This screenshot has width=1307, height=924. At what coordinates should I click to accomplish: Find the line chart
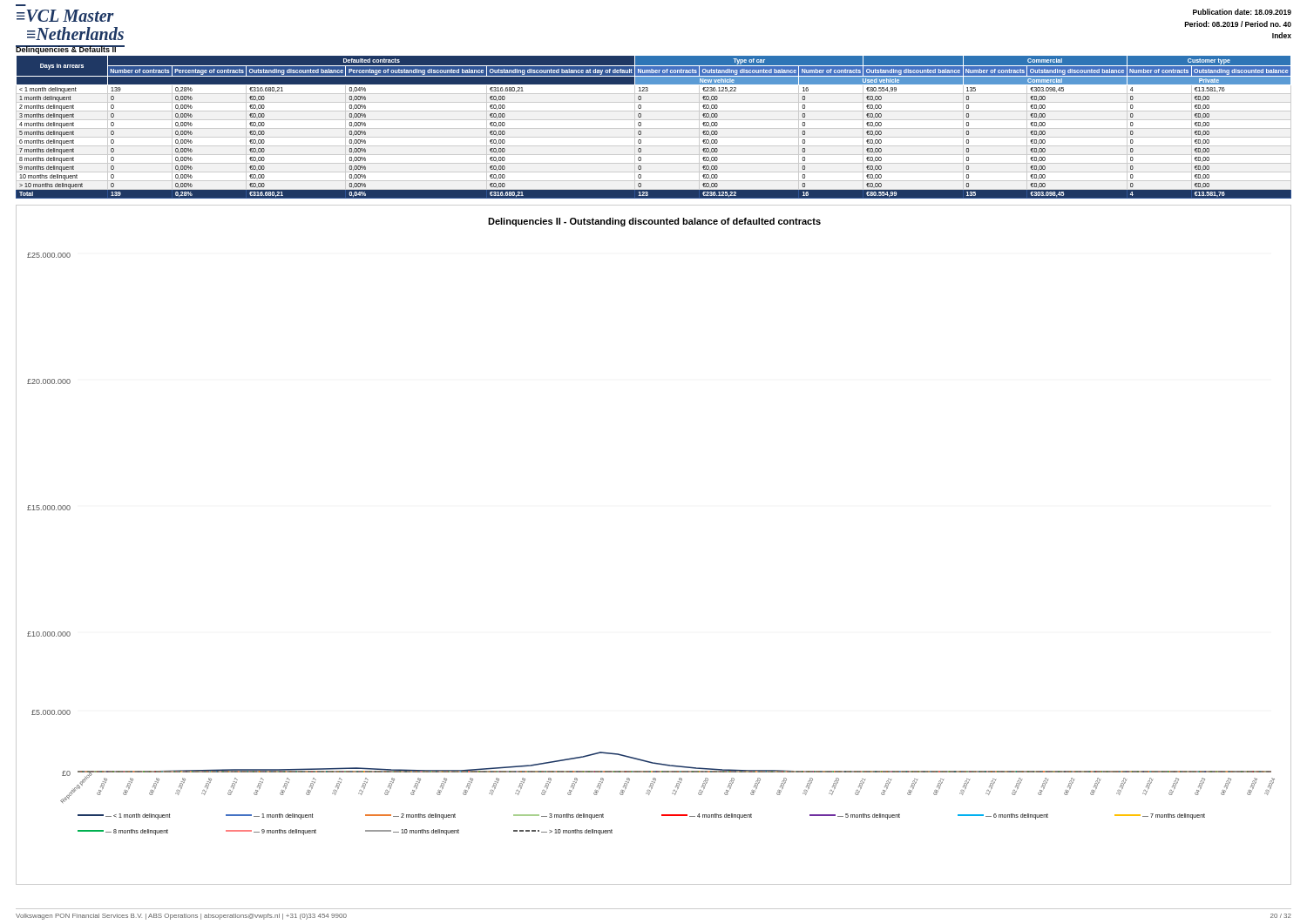point(654,545)
